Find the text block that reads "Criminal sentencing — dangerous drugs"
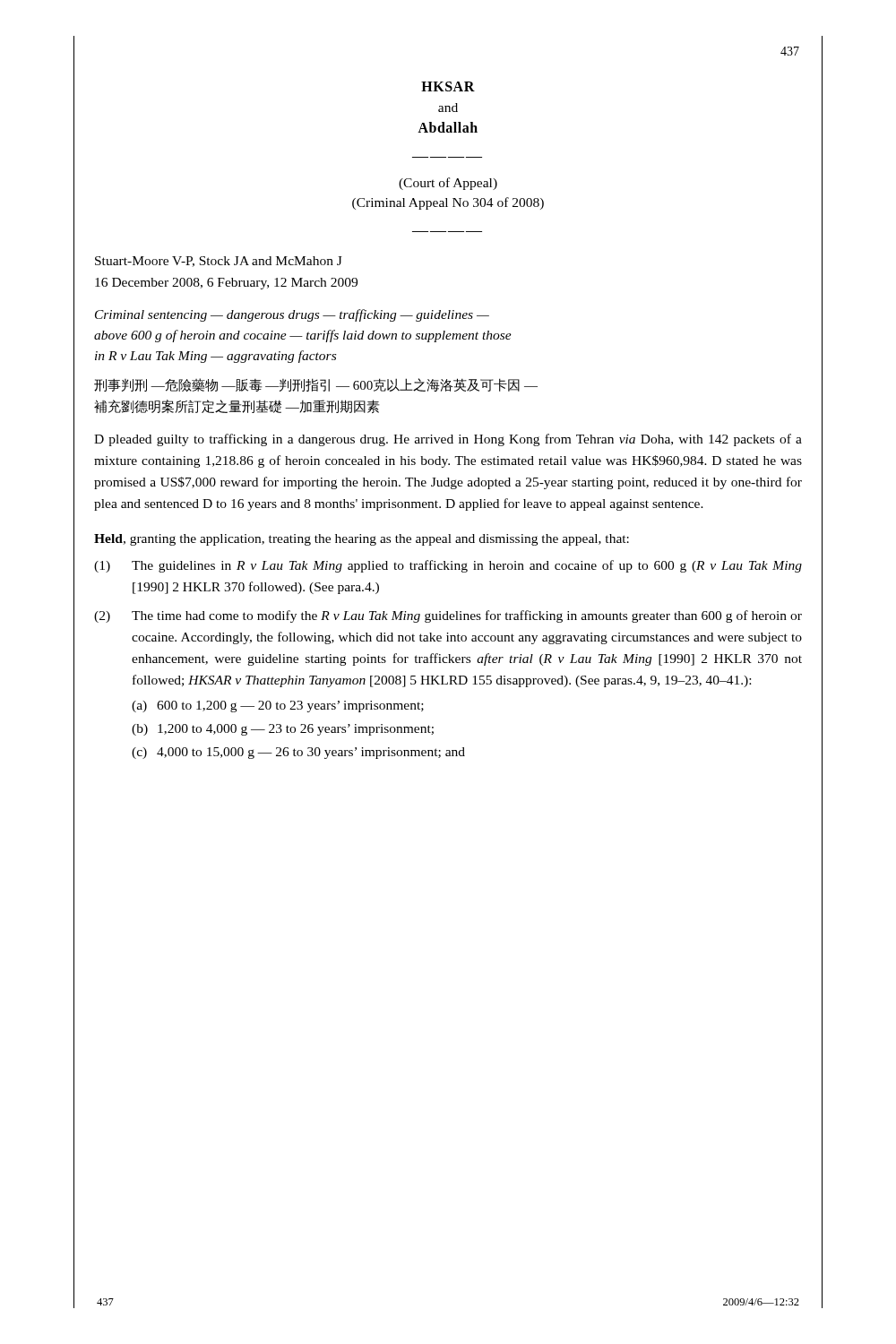 pos(303,335)
